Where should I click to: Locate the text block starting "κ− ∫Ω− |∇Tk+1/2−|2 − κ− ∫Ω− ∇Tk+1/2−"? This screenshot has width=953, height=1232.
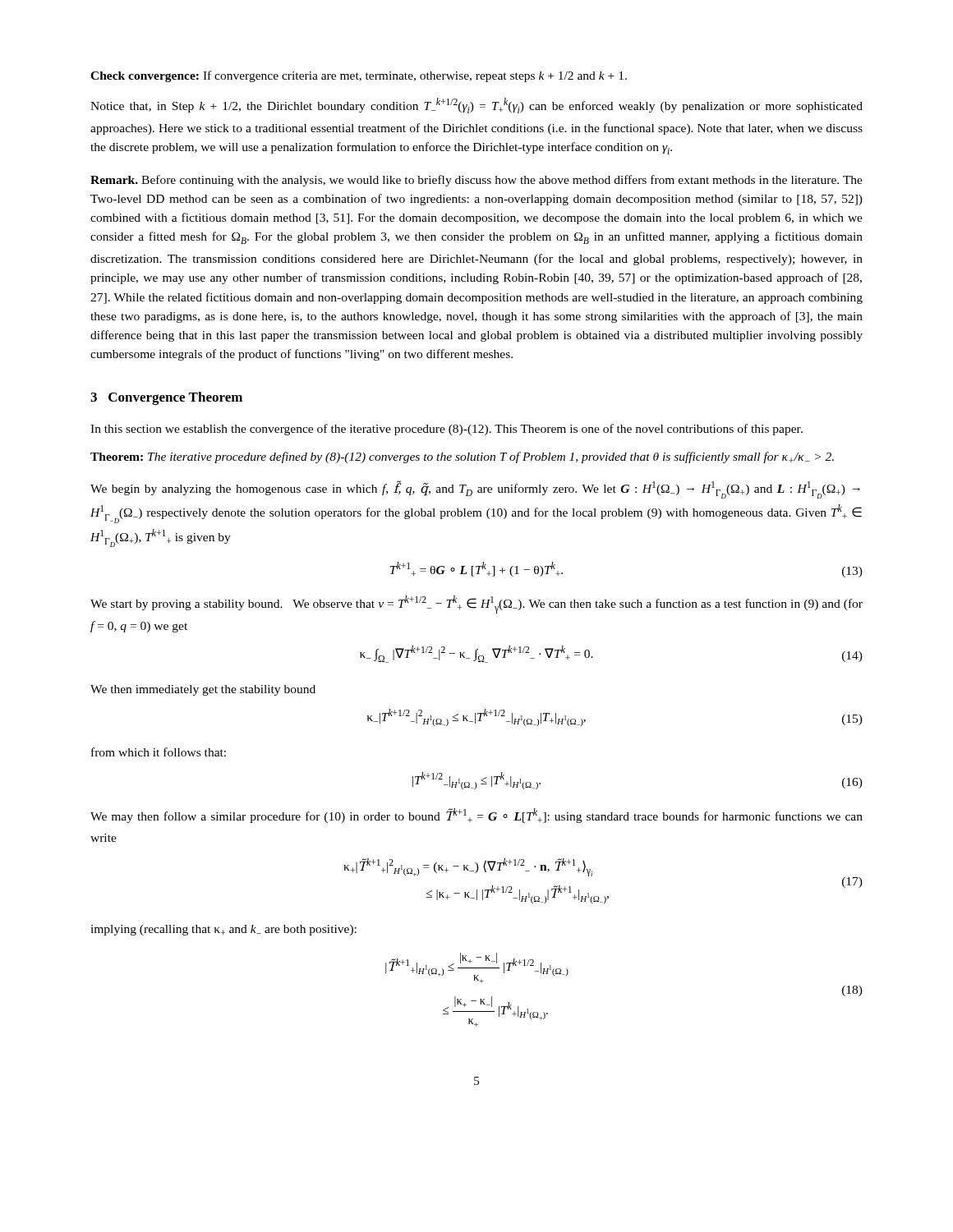click(x=480, y=656)
